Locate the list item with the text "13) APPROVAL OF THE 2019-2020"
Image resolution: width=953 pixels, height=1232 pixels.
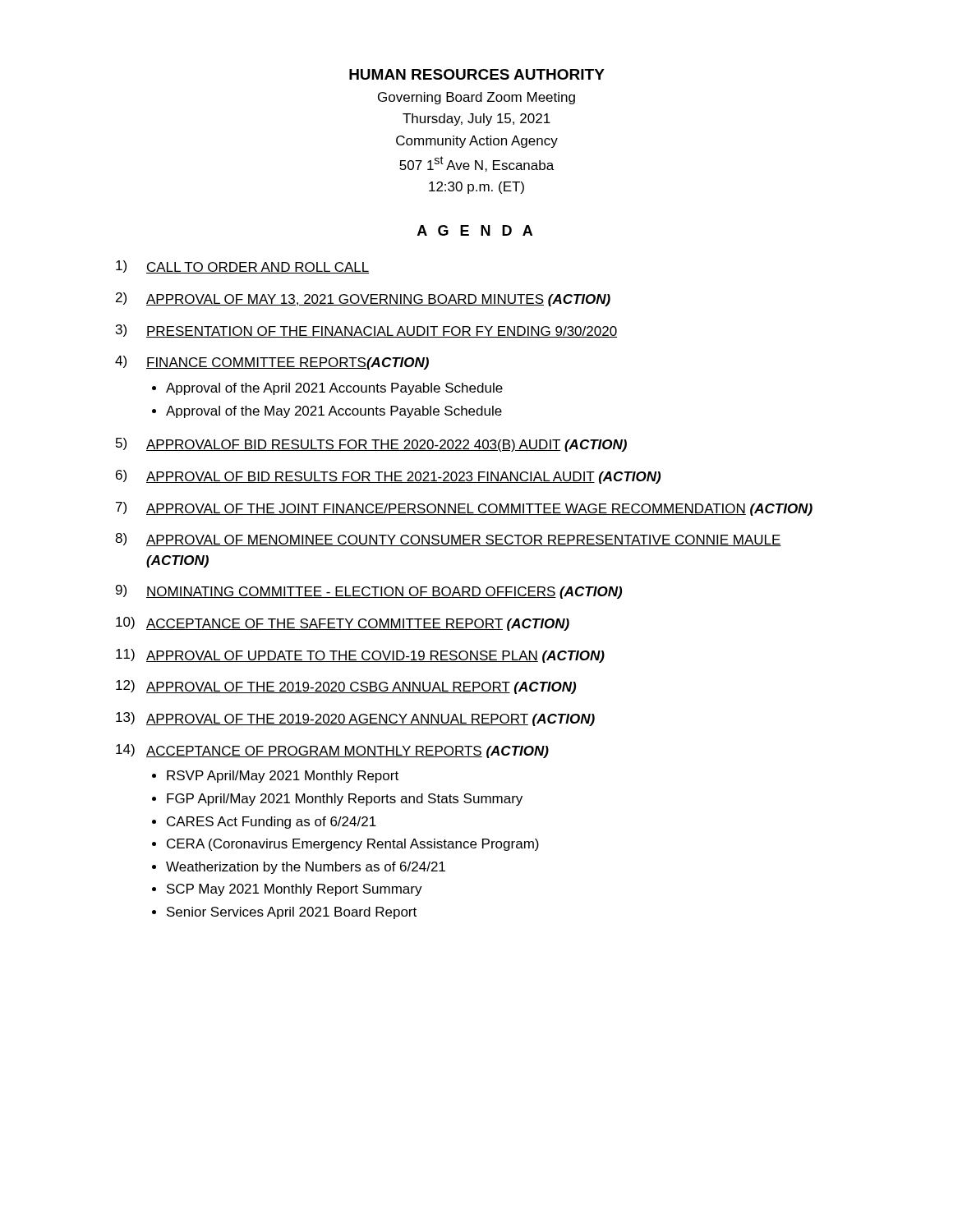click(x=355, y=720)
